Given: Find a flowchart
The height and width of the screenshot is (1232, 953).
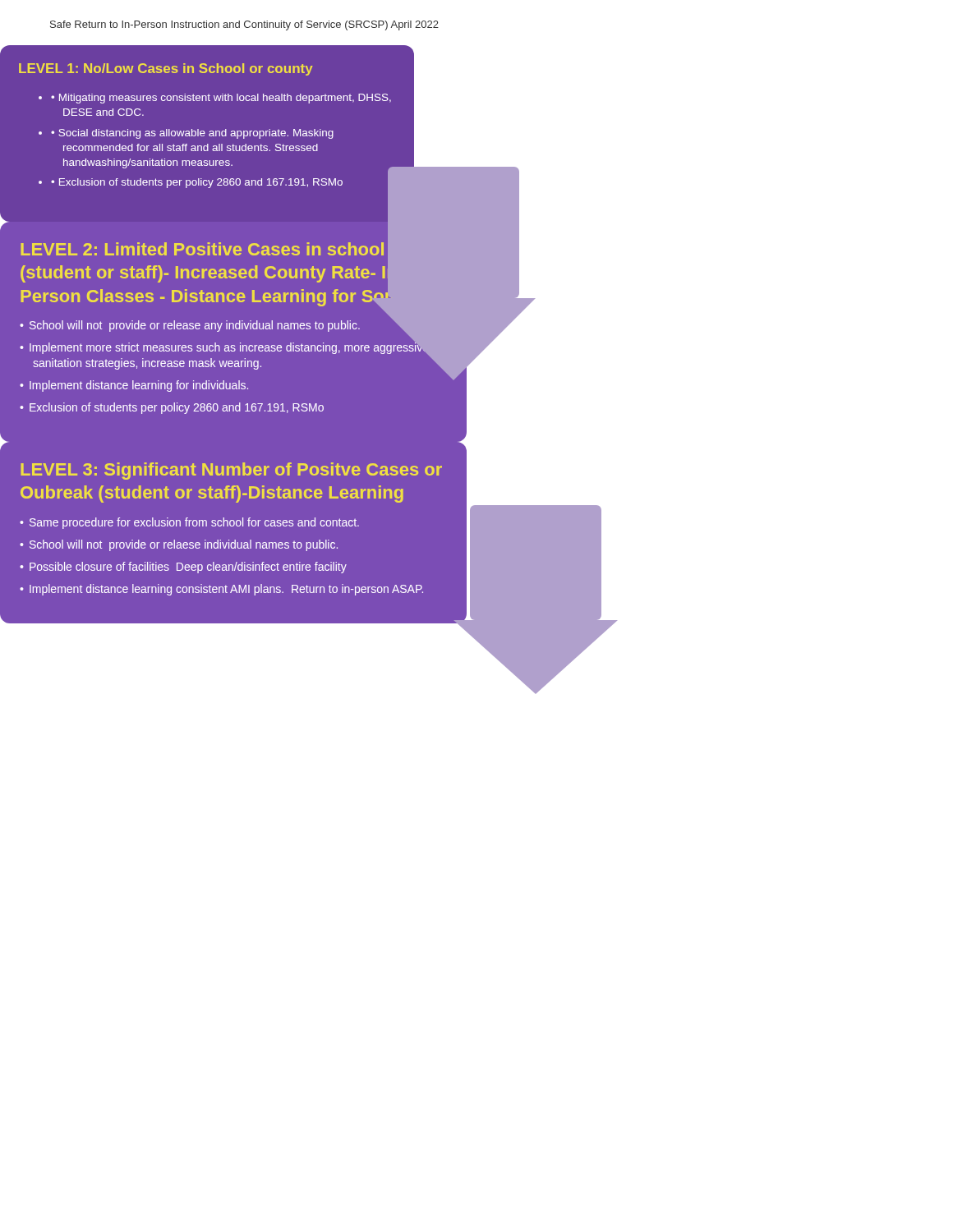Looking at the screenshot, I should tap(476, 628).
